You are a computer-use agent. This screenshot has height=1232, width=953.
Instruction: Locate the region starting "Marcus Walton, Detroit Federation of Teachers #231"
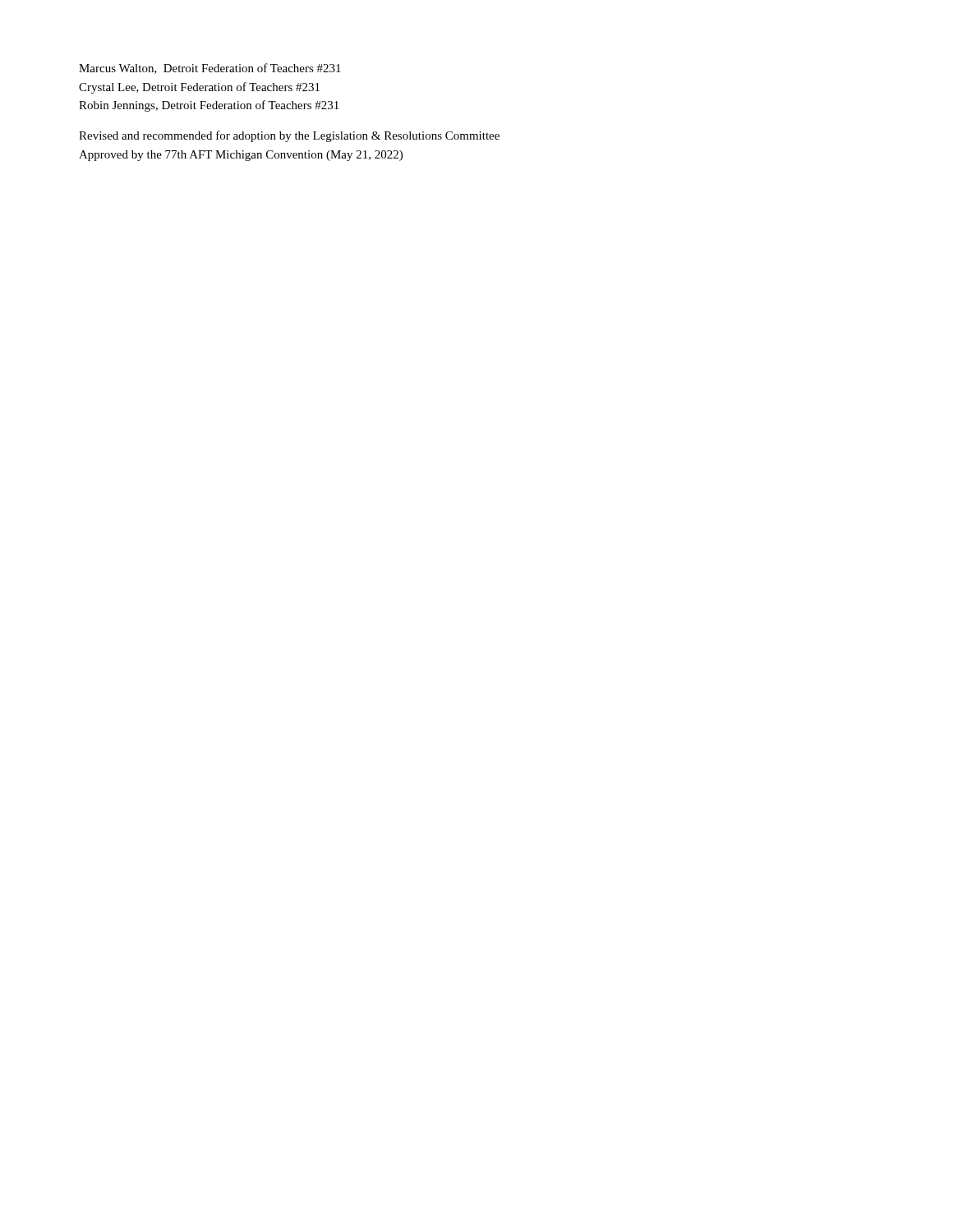210,87
